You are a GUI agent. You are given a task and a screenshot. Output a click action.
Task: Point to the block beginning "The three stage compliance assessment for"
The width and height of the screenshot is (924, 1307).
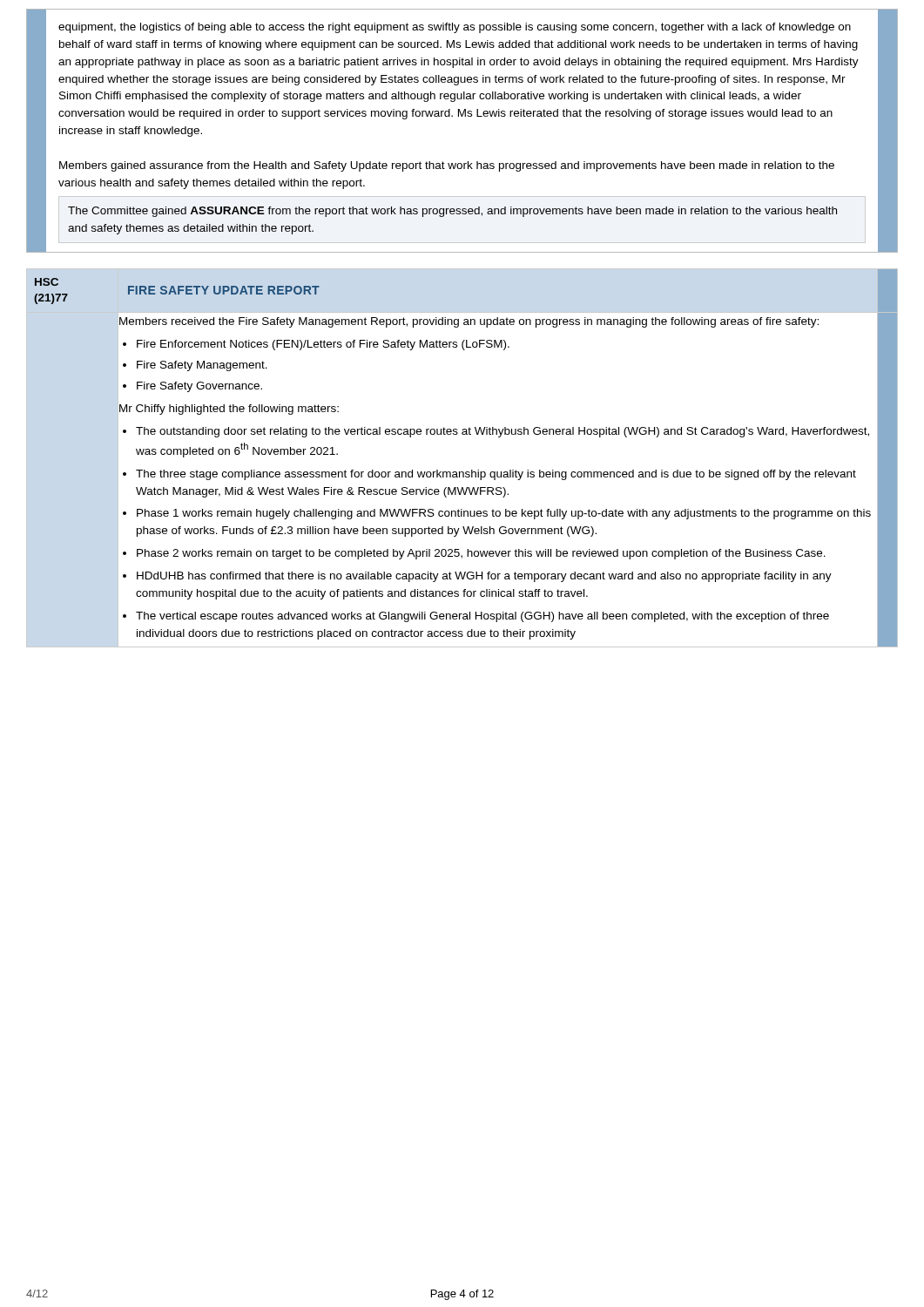pyautogui.click(x=506, y=482)
